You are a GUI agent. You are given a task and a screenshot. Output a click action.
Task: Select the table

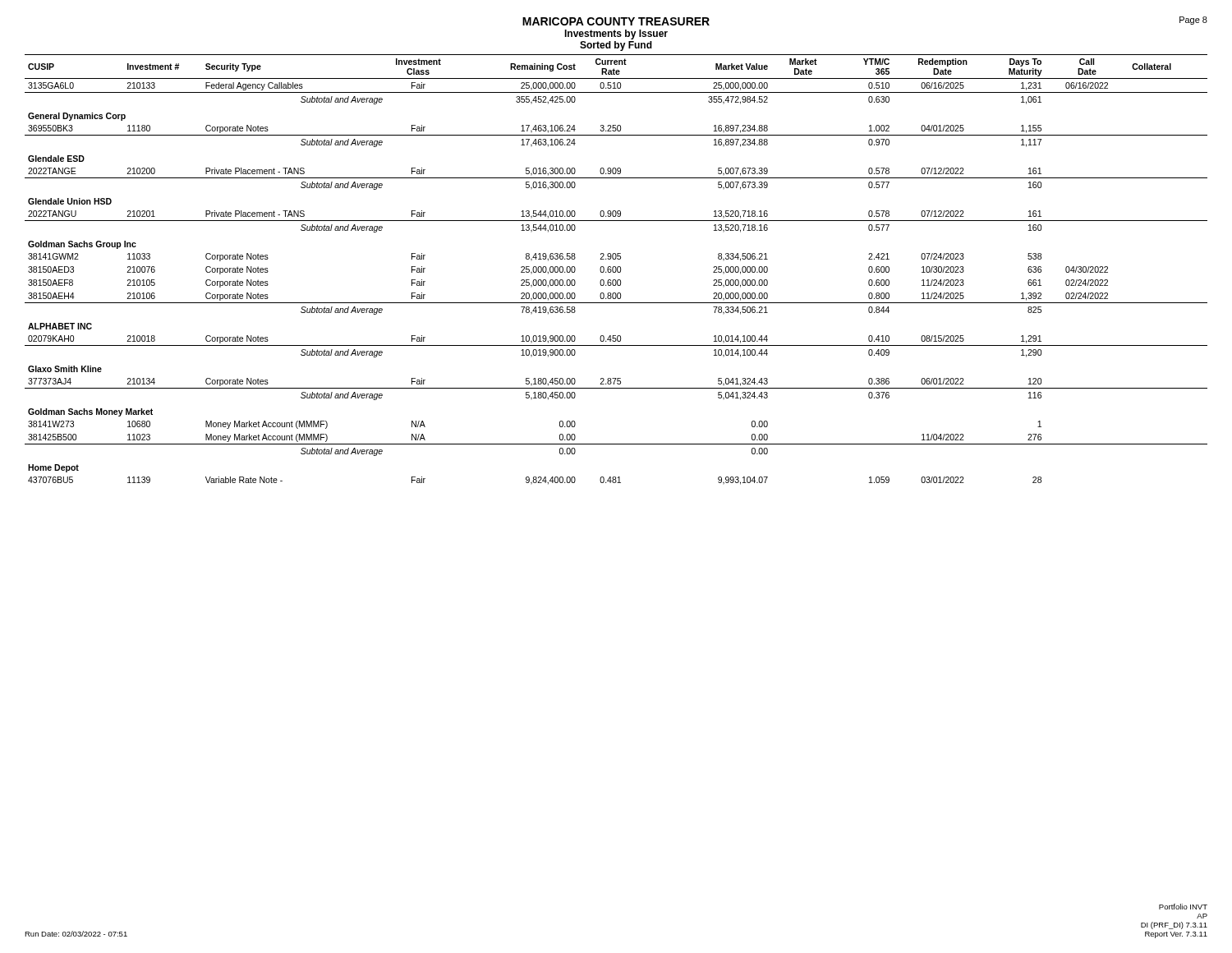616,270
